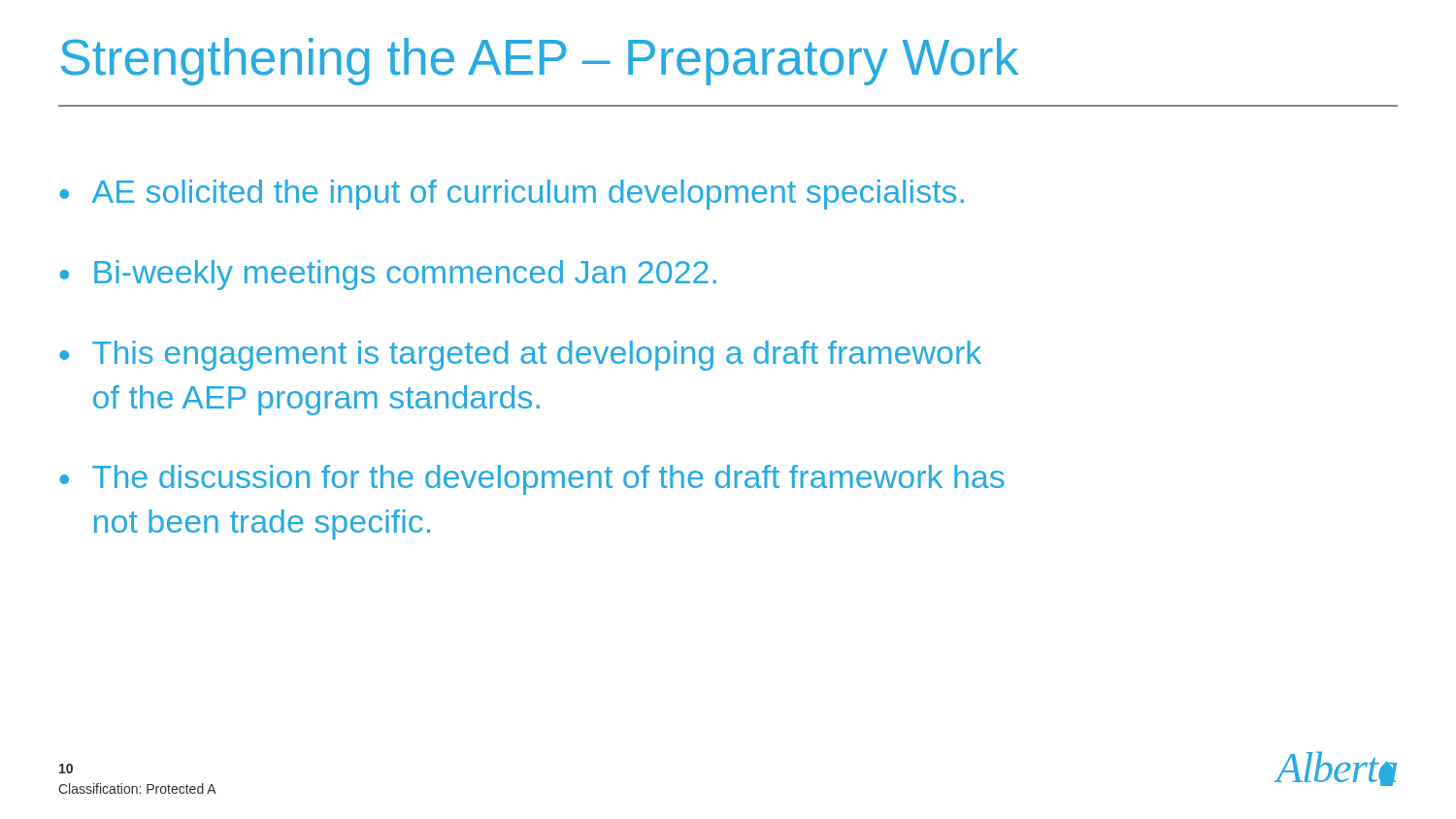
Task: Locate the logo
Action: [1335, 766]
